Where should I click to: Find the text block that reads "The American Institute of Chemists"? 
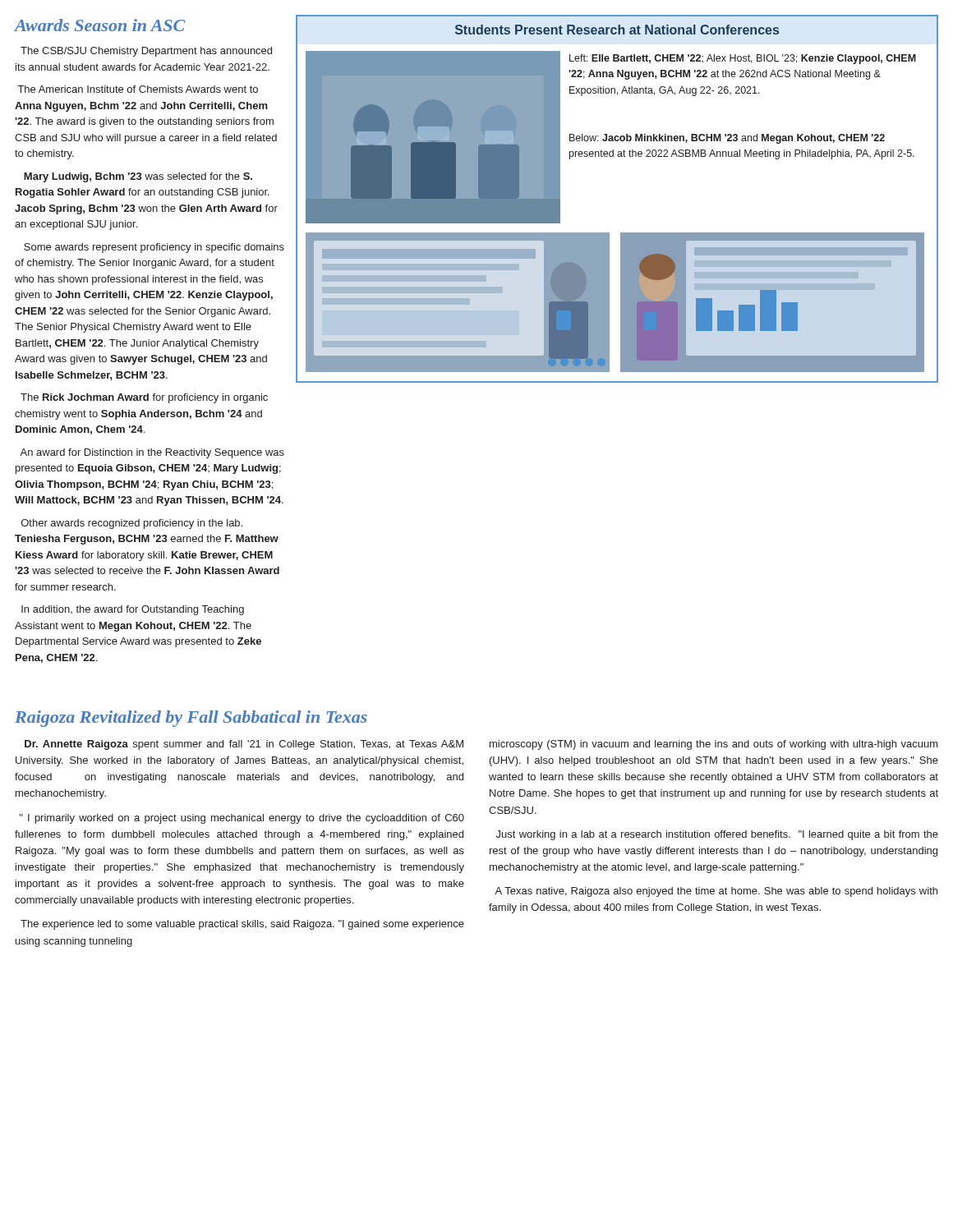coord(146,121)
